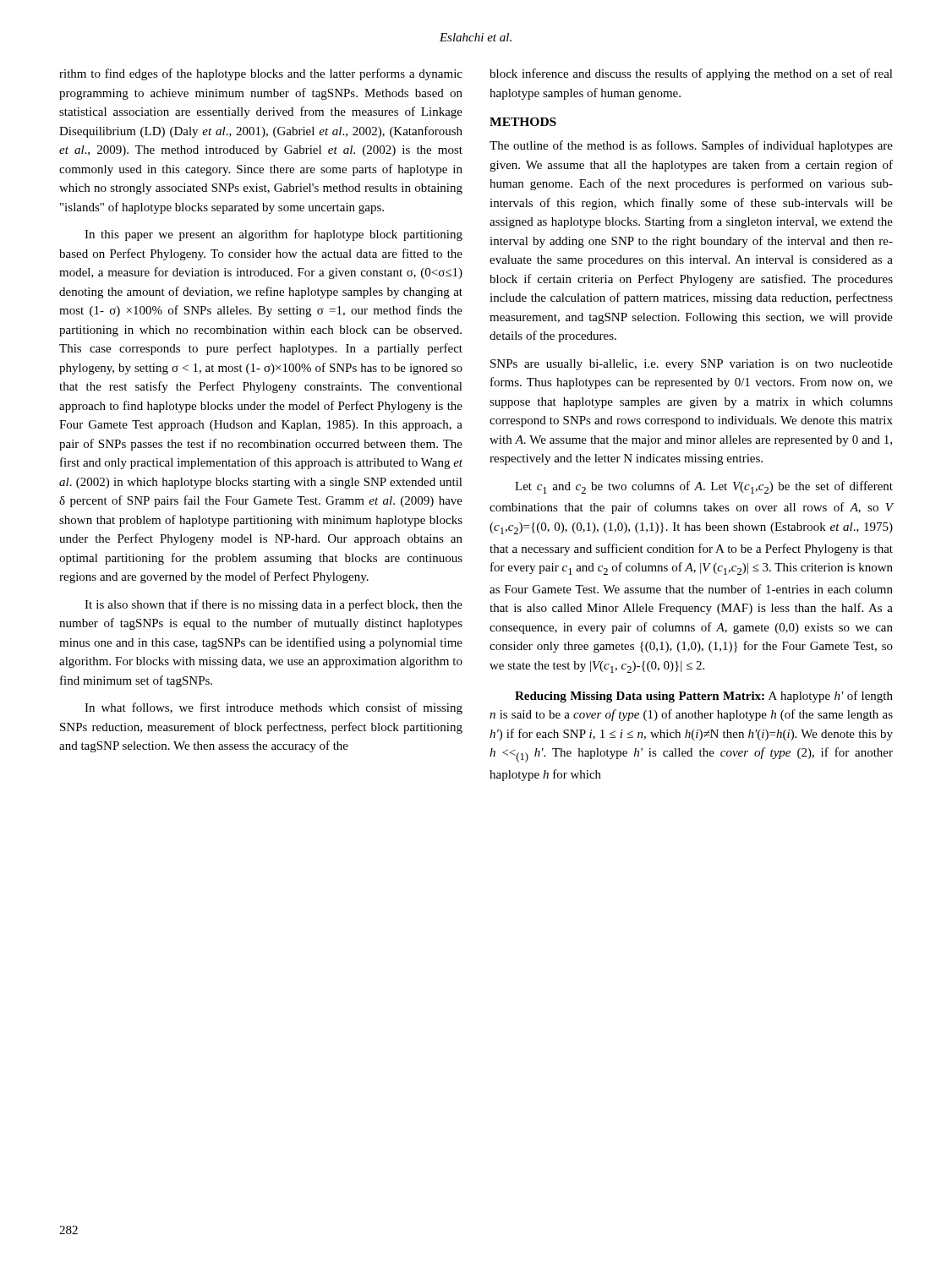Find the region starting "It is also shown that if there"
Image resolution: width=952 pixels, height=1268 pixels.
261,642
